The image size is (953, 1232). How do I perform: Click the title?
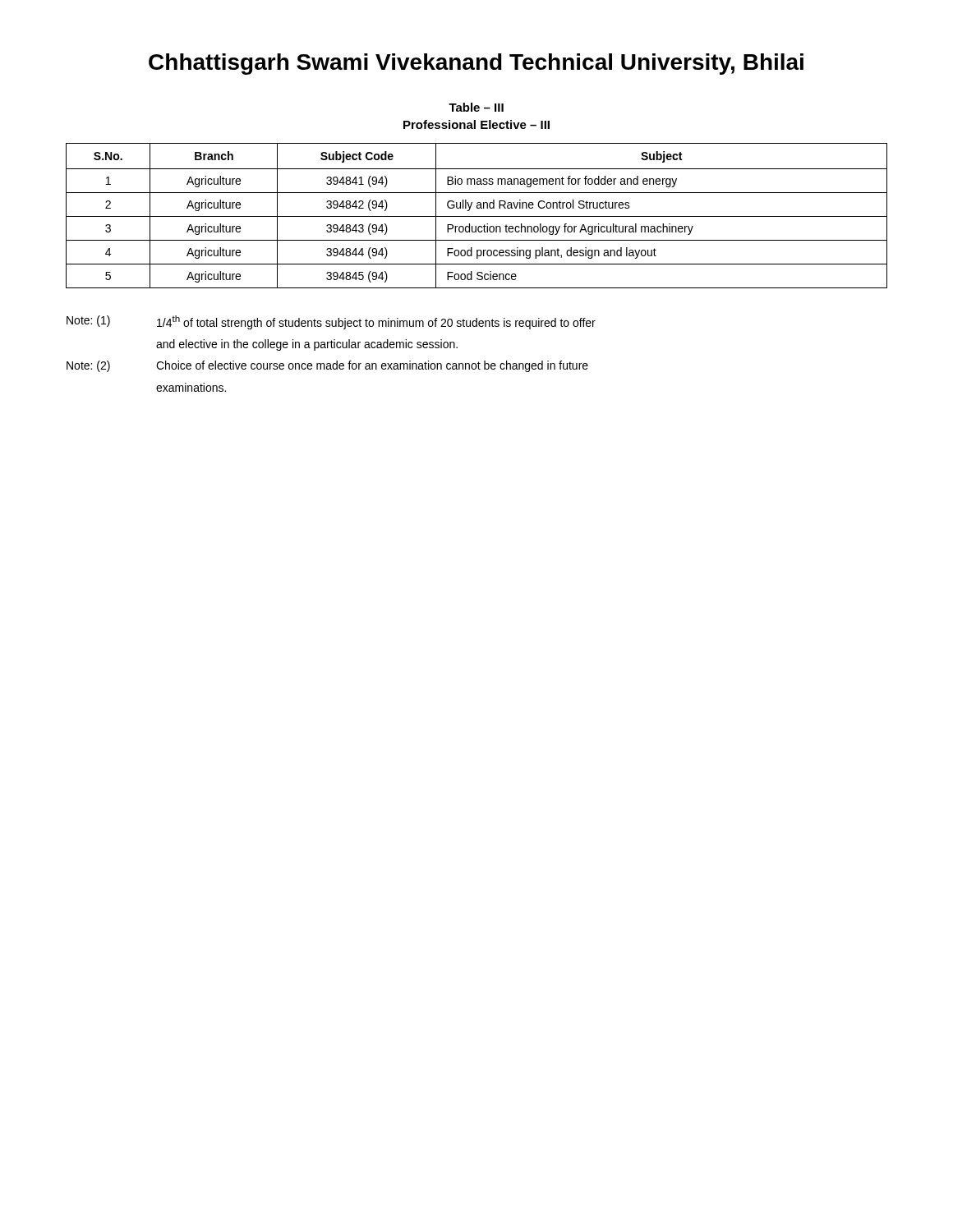click(x=476, y=62)
